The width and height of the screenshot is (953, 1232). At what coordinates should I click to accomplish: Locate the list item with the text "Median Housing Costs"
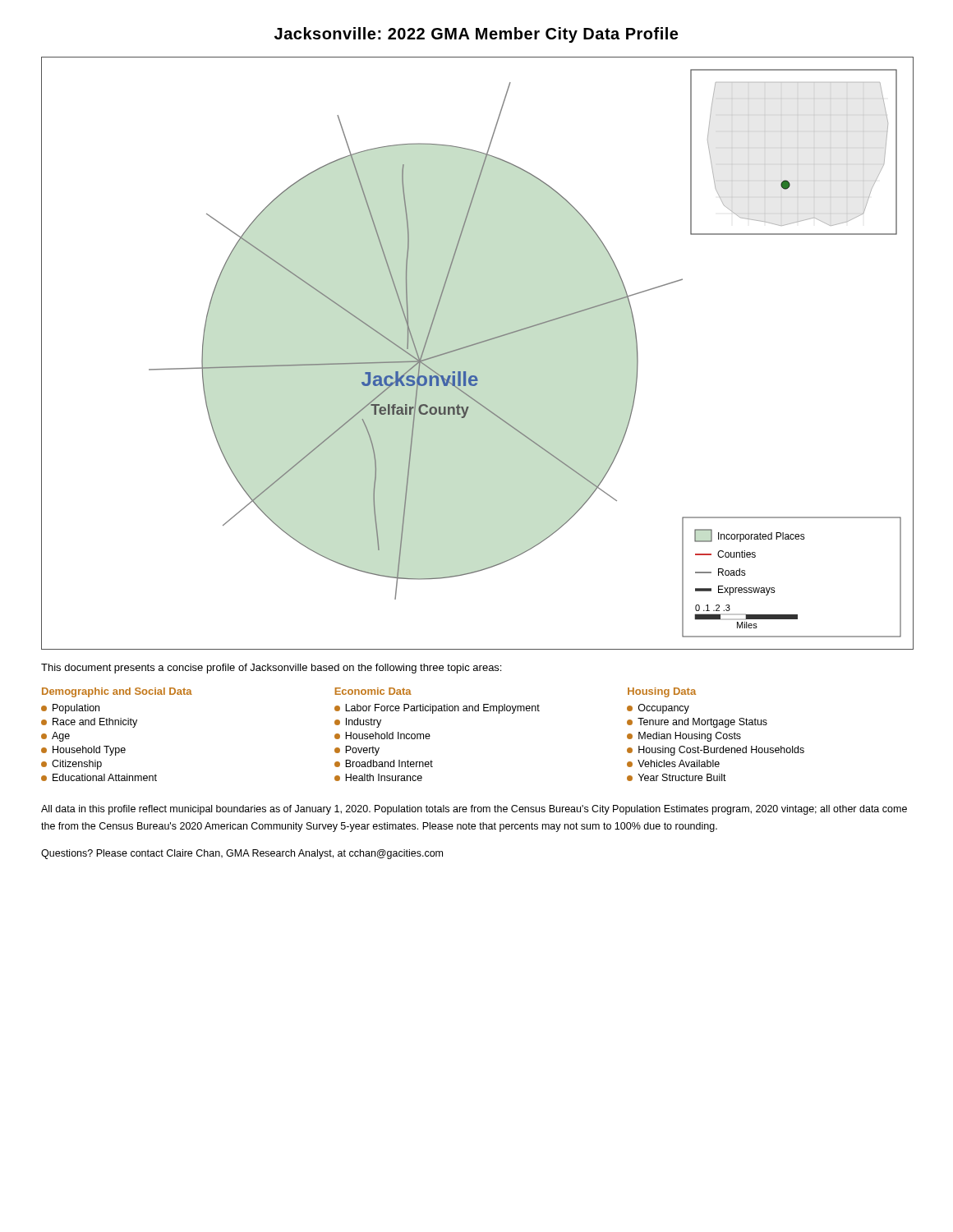[684, 736]
